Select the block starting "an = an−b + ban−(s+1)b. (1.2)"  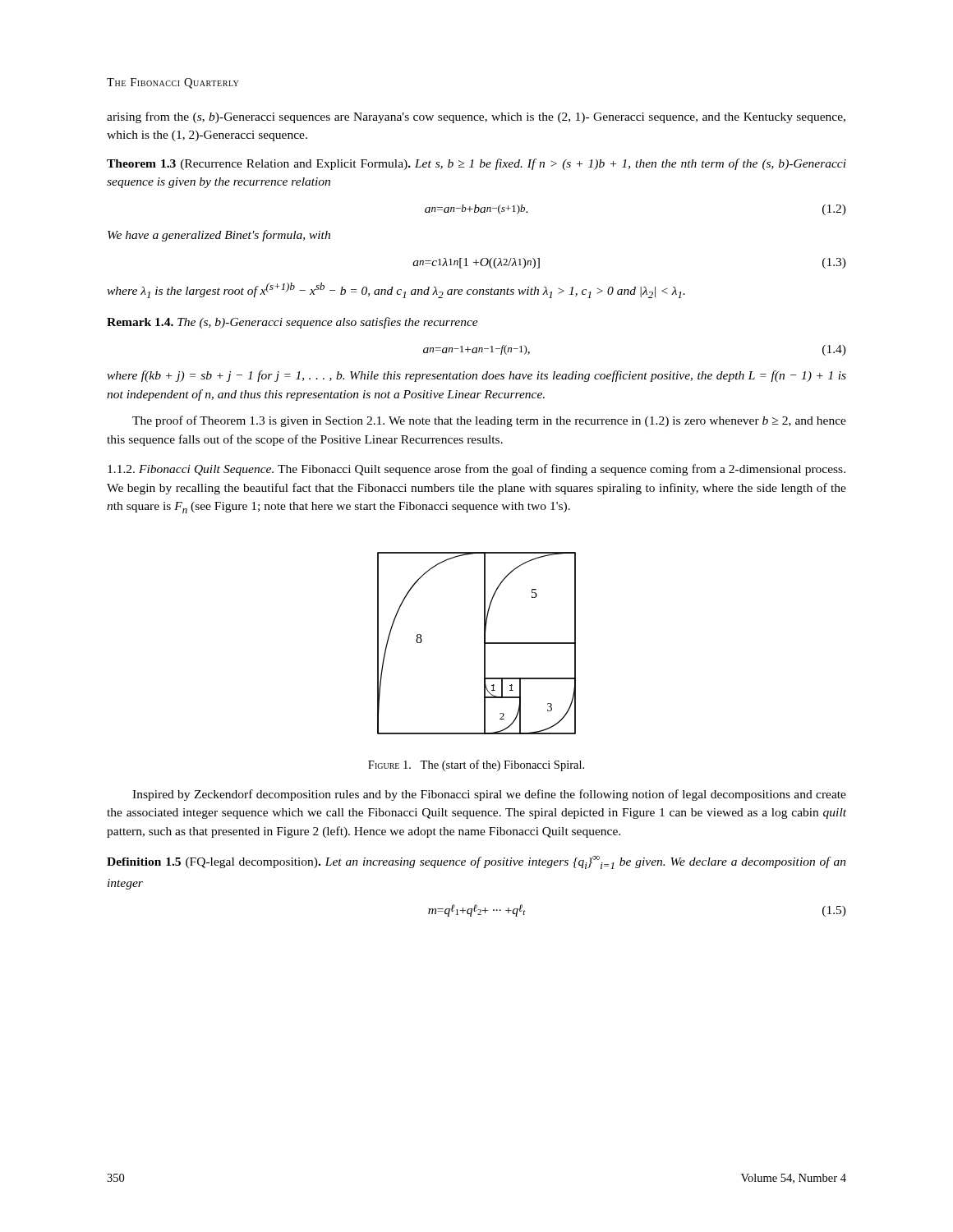coord(479,210)
